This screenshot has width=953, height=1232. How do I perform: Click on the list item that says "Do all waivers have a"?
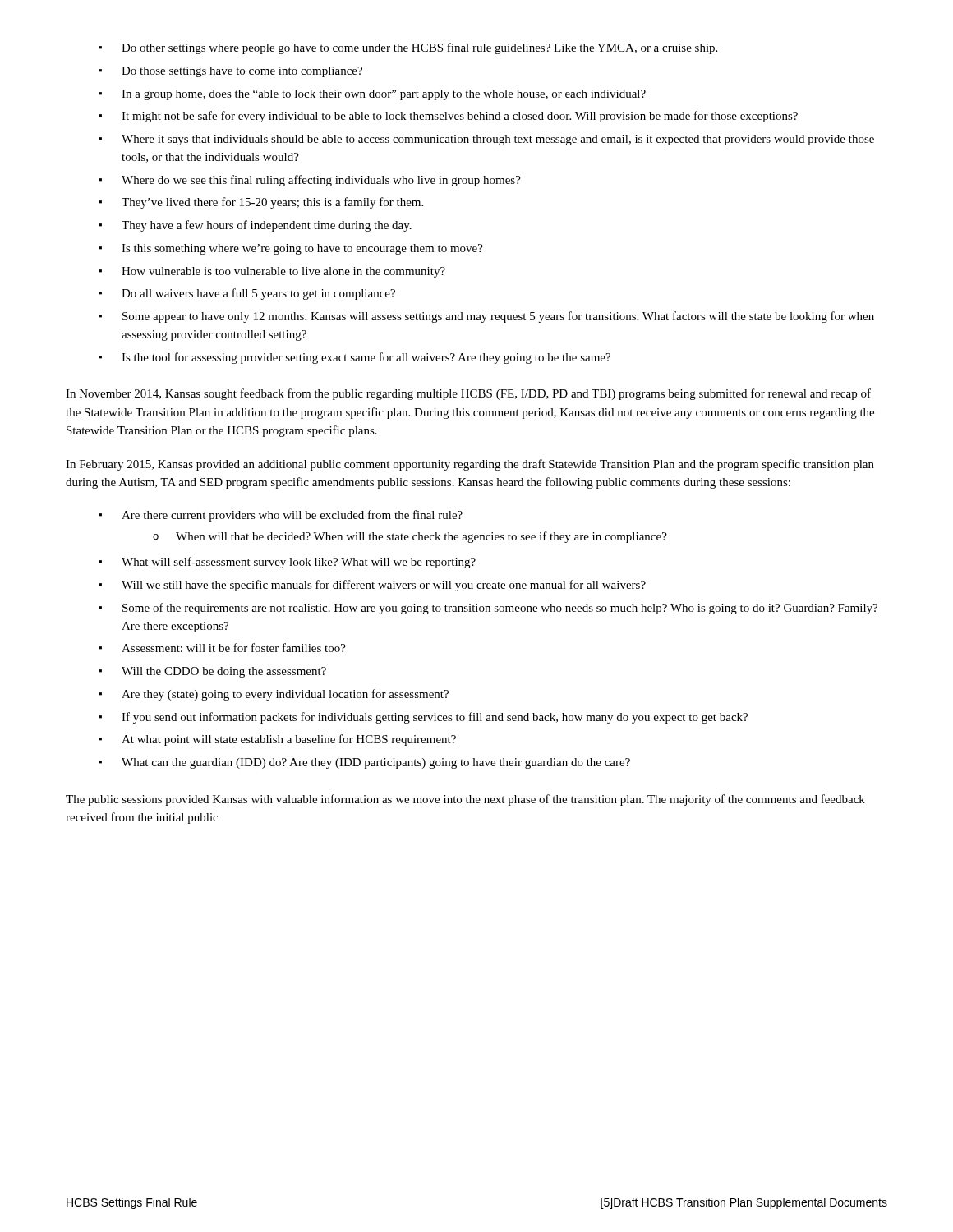click(x=247, y=294)
